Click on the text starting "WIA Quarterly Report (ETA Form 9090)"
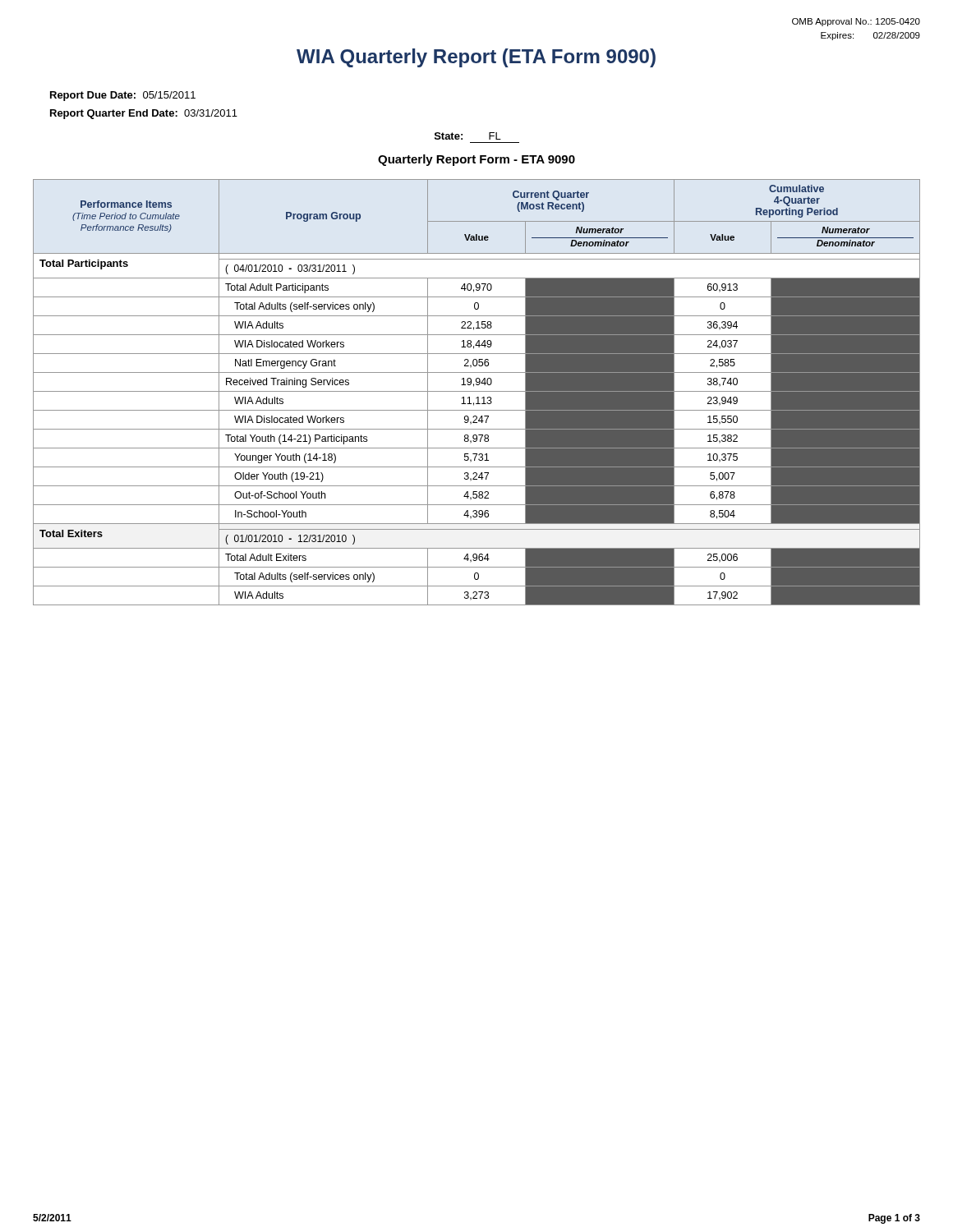This screenshot has width=953, height=1232. click(476, 56)
